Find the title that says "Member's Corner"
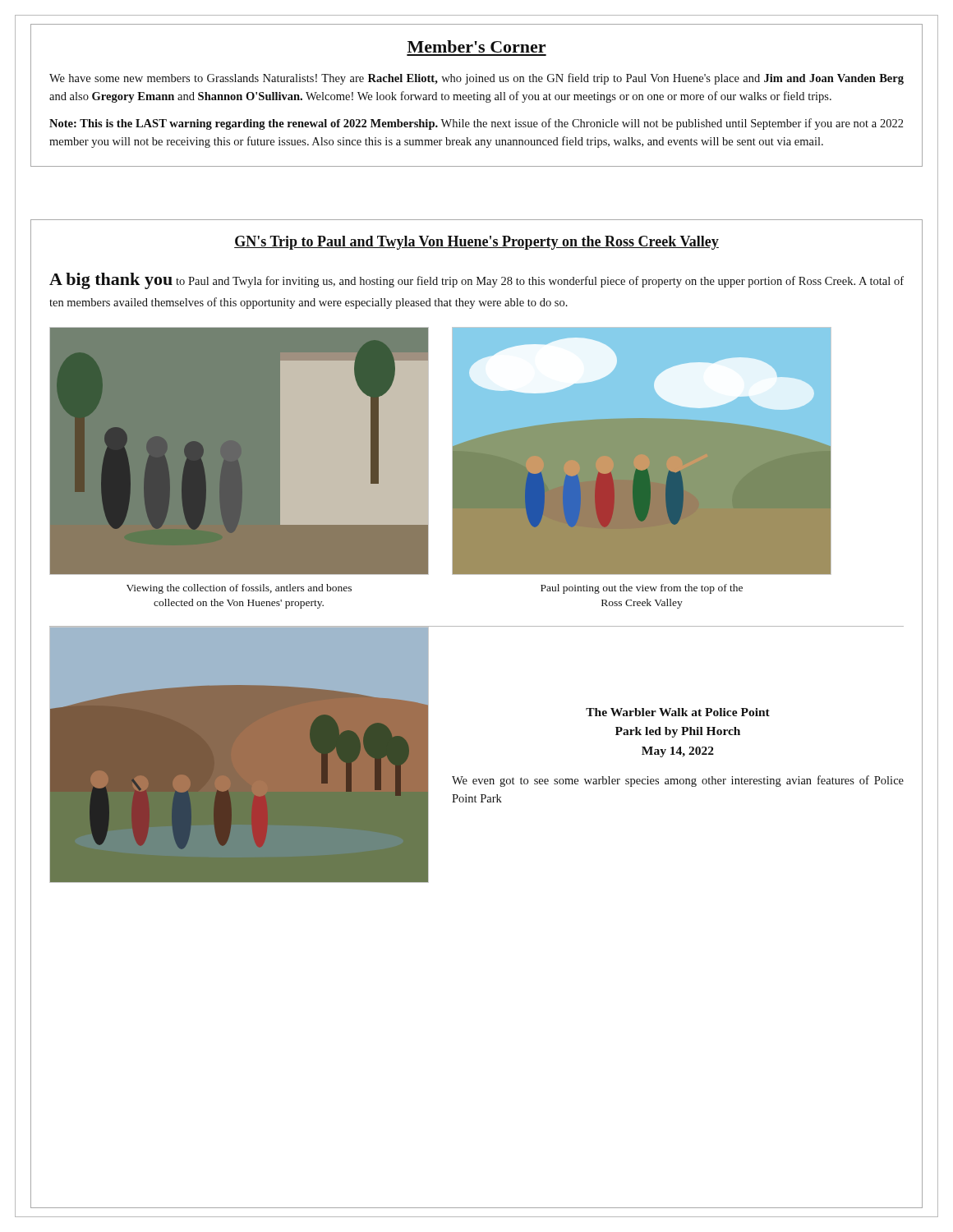 point(476,46)
